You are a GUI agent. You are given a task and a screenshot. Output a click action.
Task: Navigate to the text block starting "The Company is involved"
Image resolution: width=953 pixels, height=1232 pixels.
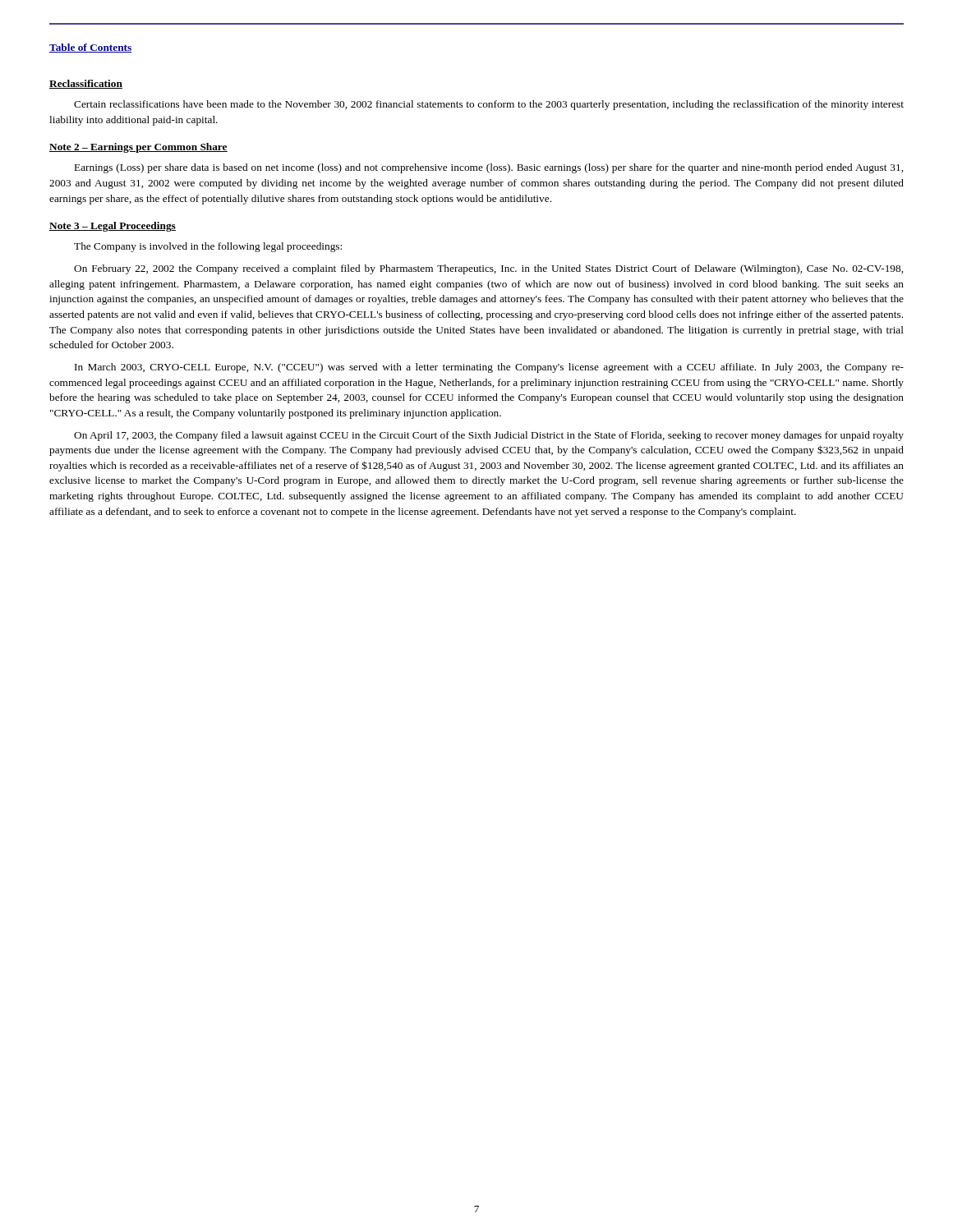pos(208,246)
